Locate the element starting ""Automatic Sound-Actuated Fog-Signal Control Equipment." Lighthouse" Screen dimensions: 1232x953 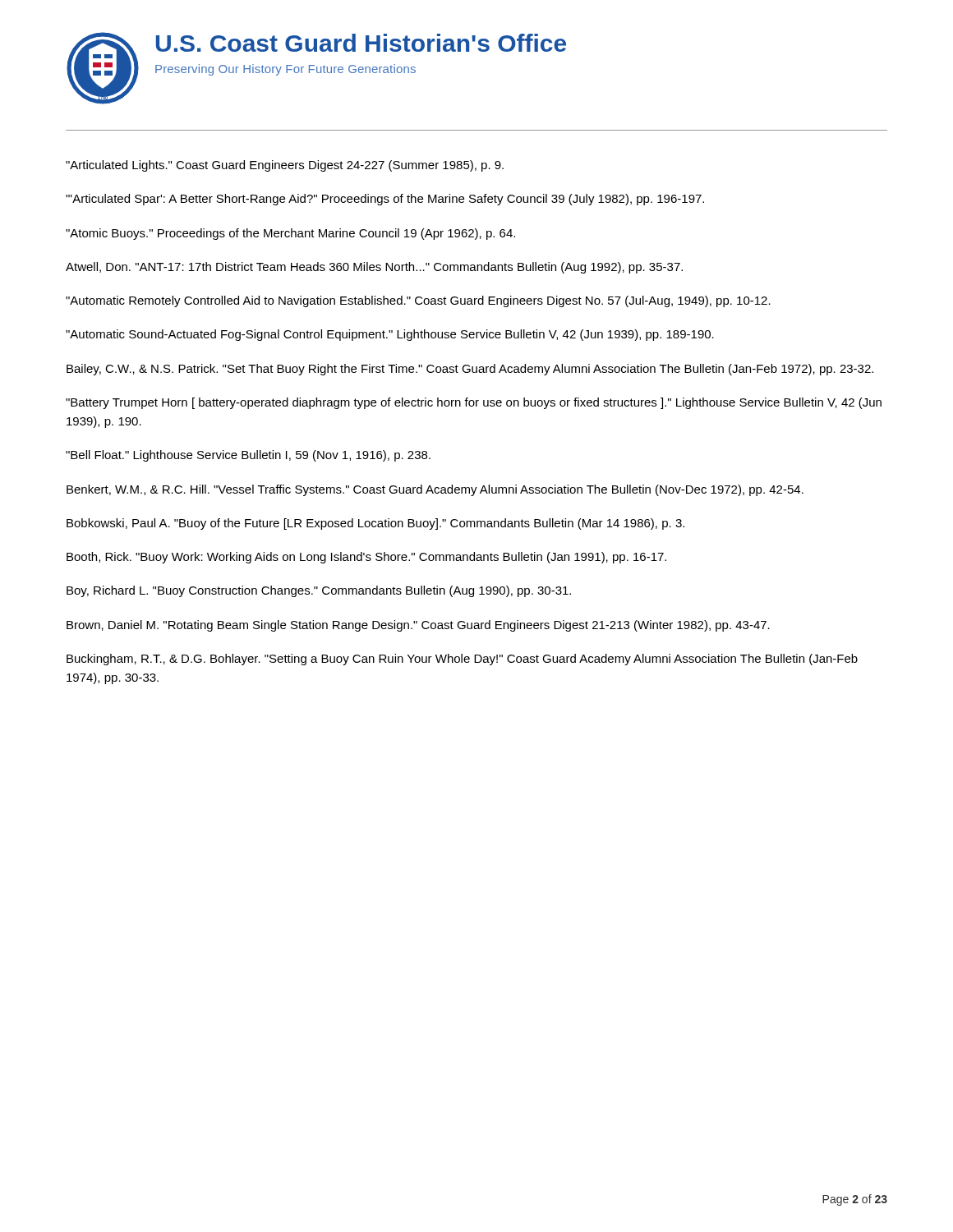coord(390,334)
